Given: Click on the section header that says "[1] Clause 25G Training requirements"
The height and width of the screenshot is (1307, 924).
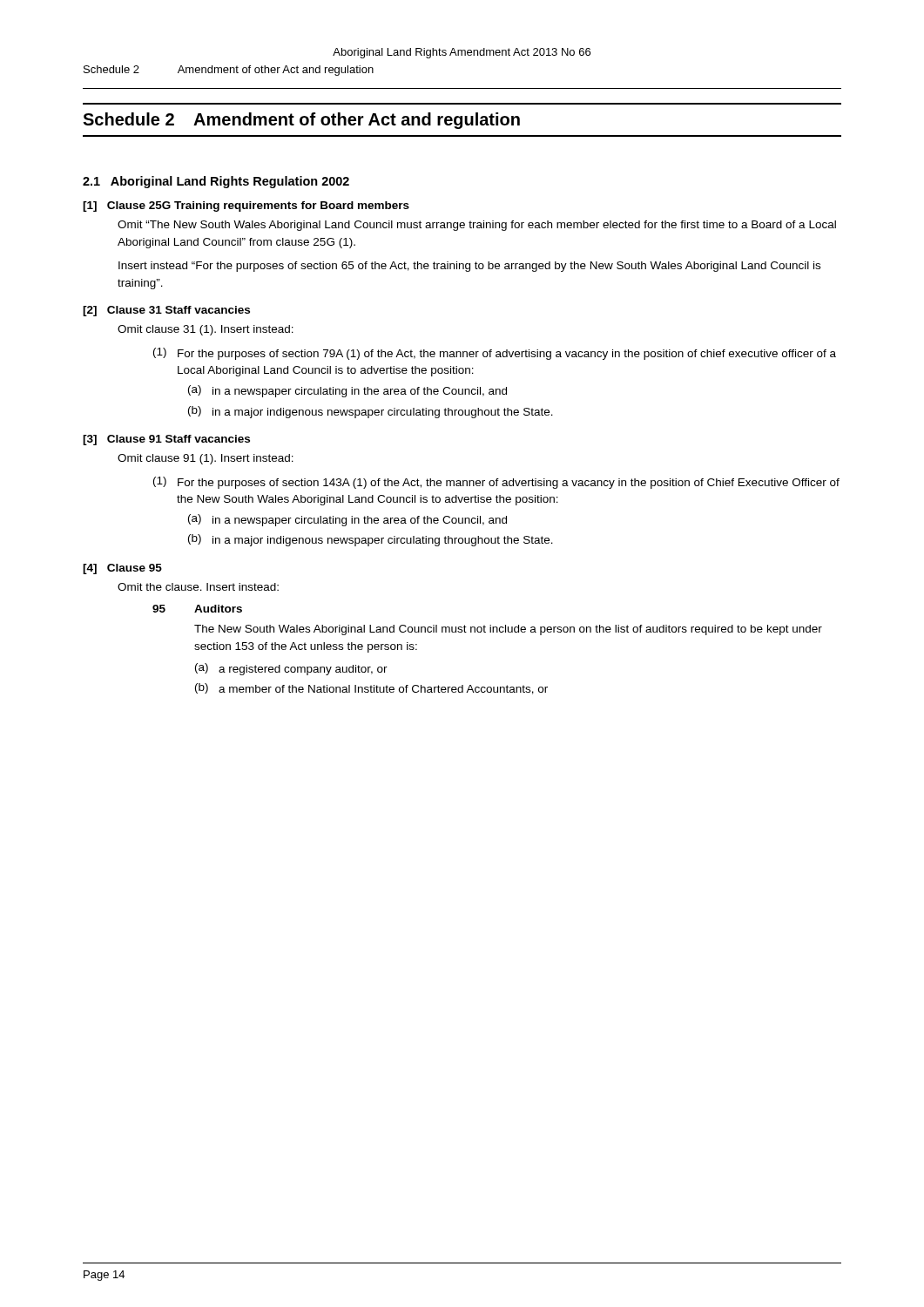Looking at the screenshot, I should click(246, 205).
